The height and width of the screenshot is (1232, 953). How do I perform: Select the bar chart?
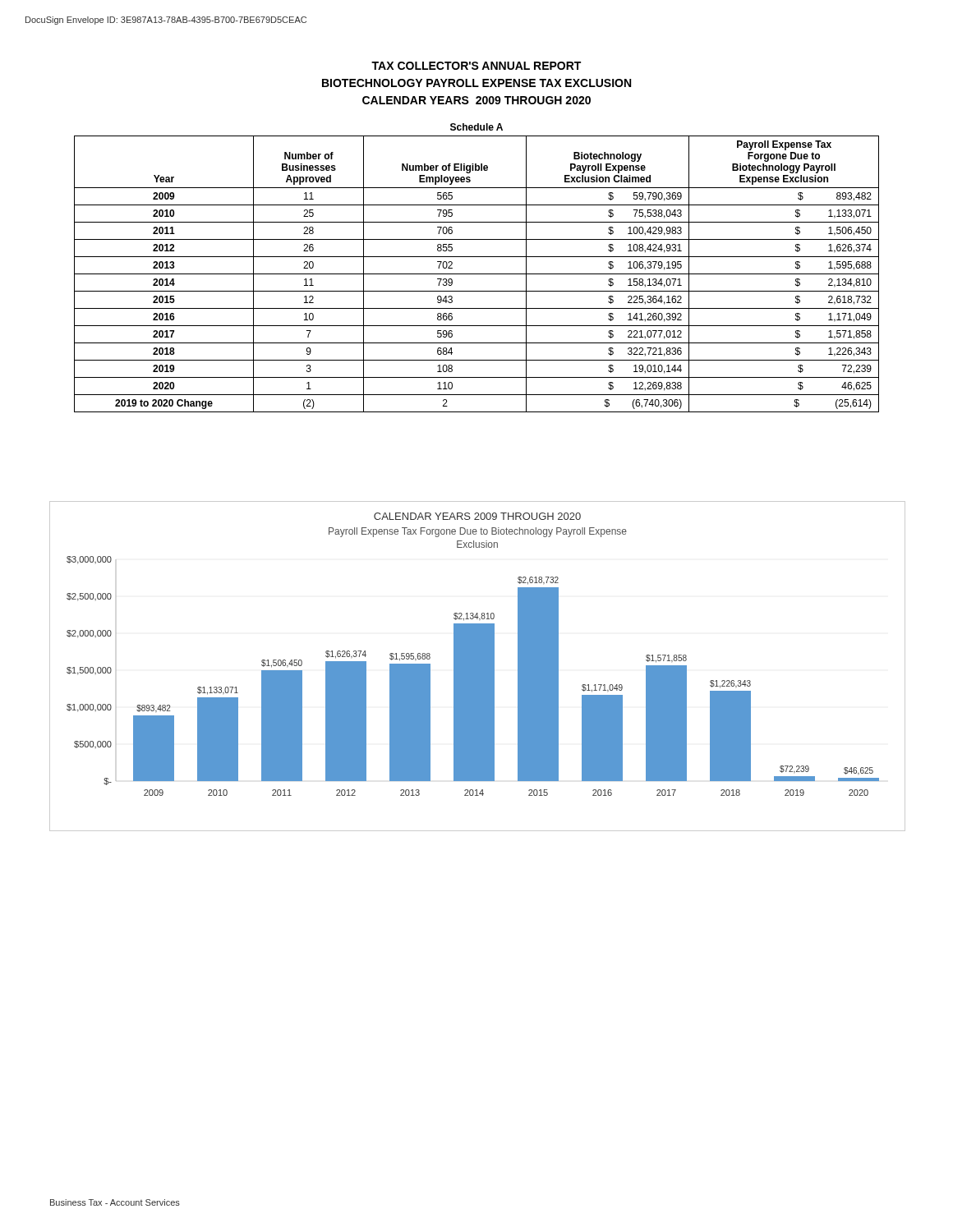pos(477,666)
